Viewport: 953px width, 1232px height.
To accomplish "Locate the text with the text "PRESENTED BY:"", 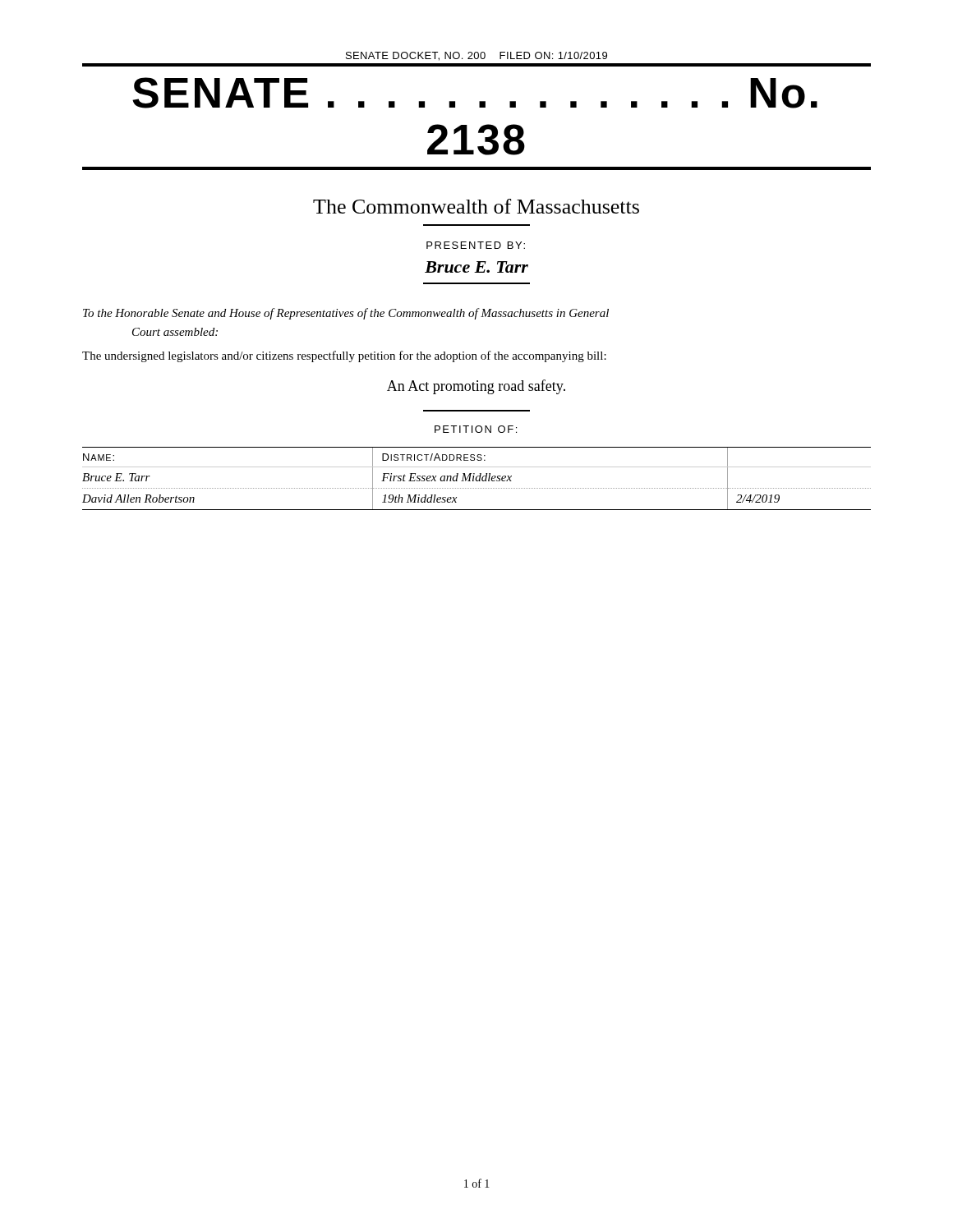I will (476, 245).
